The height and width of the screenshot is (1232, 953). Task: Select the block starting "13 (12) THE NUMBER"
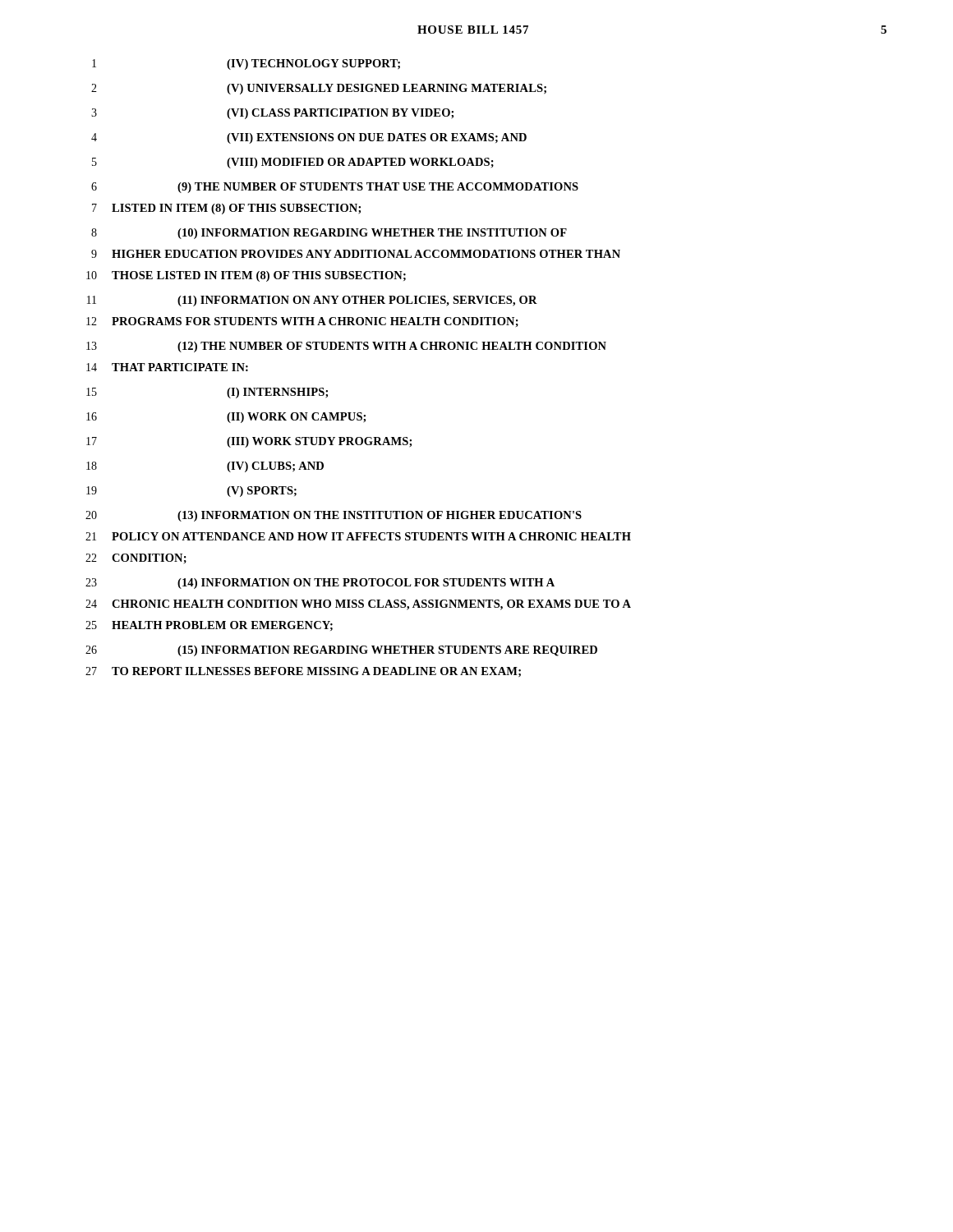point(476,346)
